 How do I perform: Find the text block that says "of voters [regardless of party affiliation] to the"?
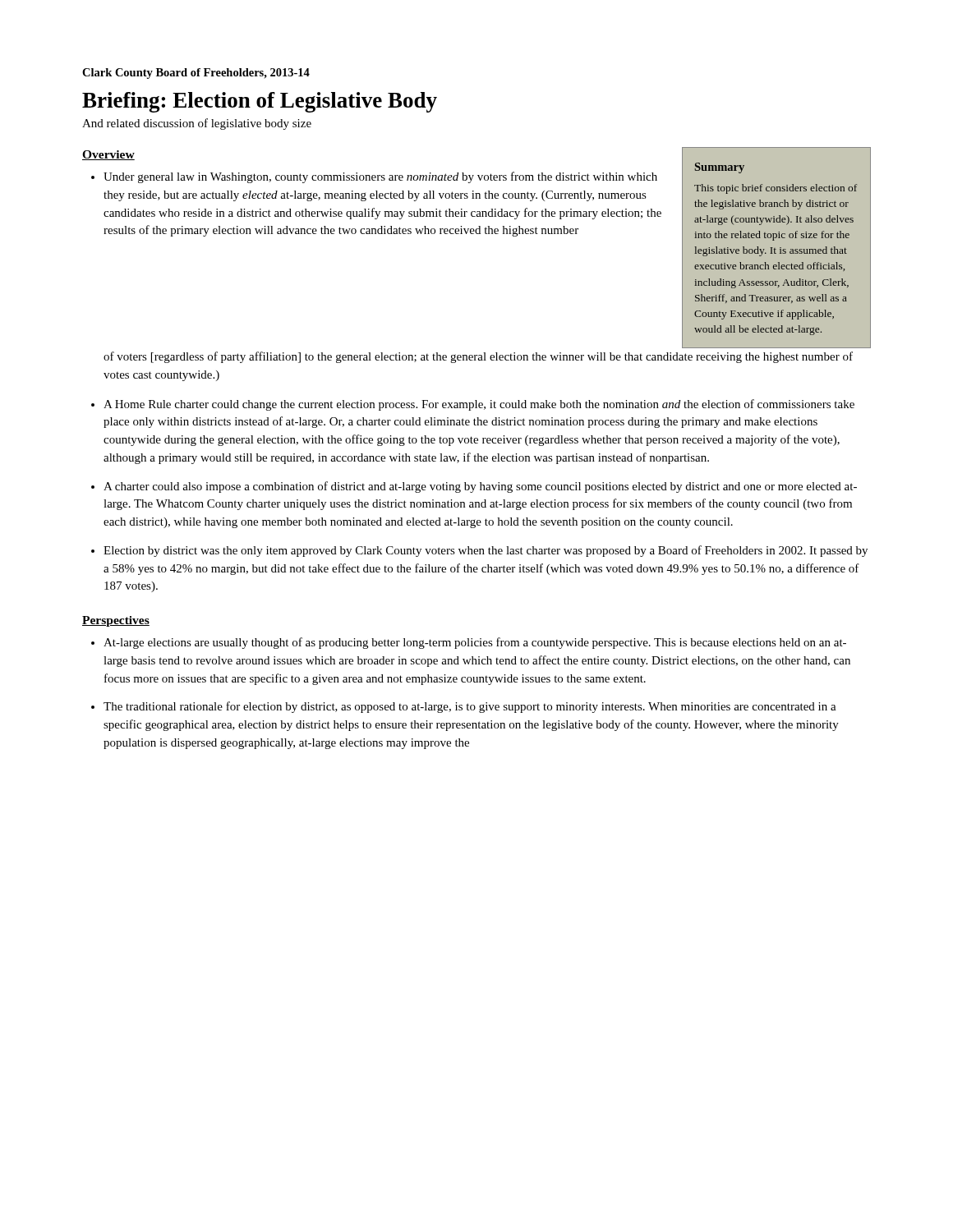478,366
